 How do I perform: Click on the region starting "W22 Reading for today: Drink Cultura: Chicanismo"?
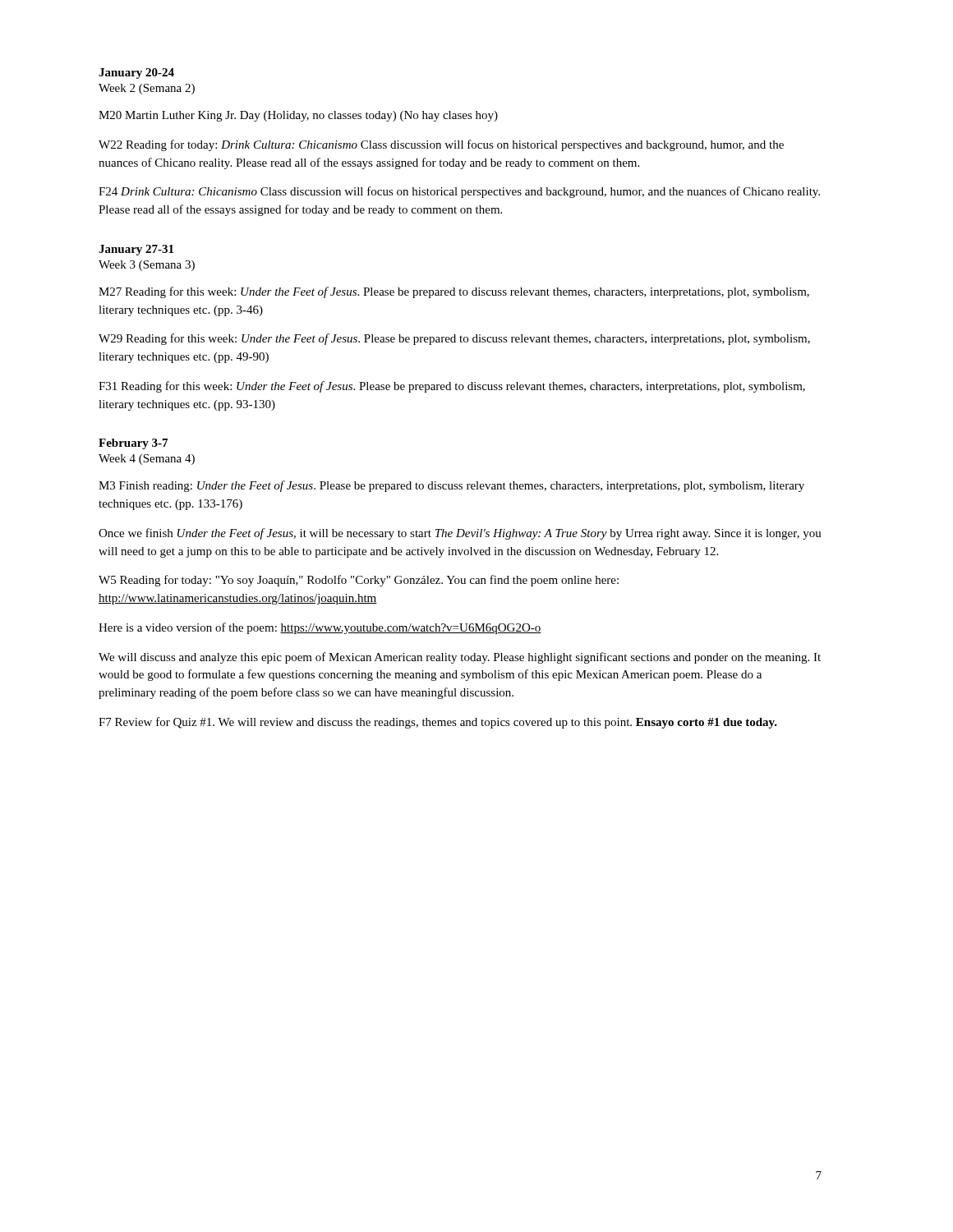pos(441,153)
